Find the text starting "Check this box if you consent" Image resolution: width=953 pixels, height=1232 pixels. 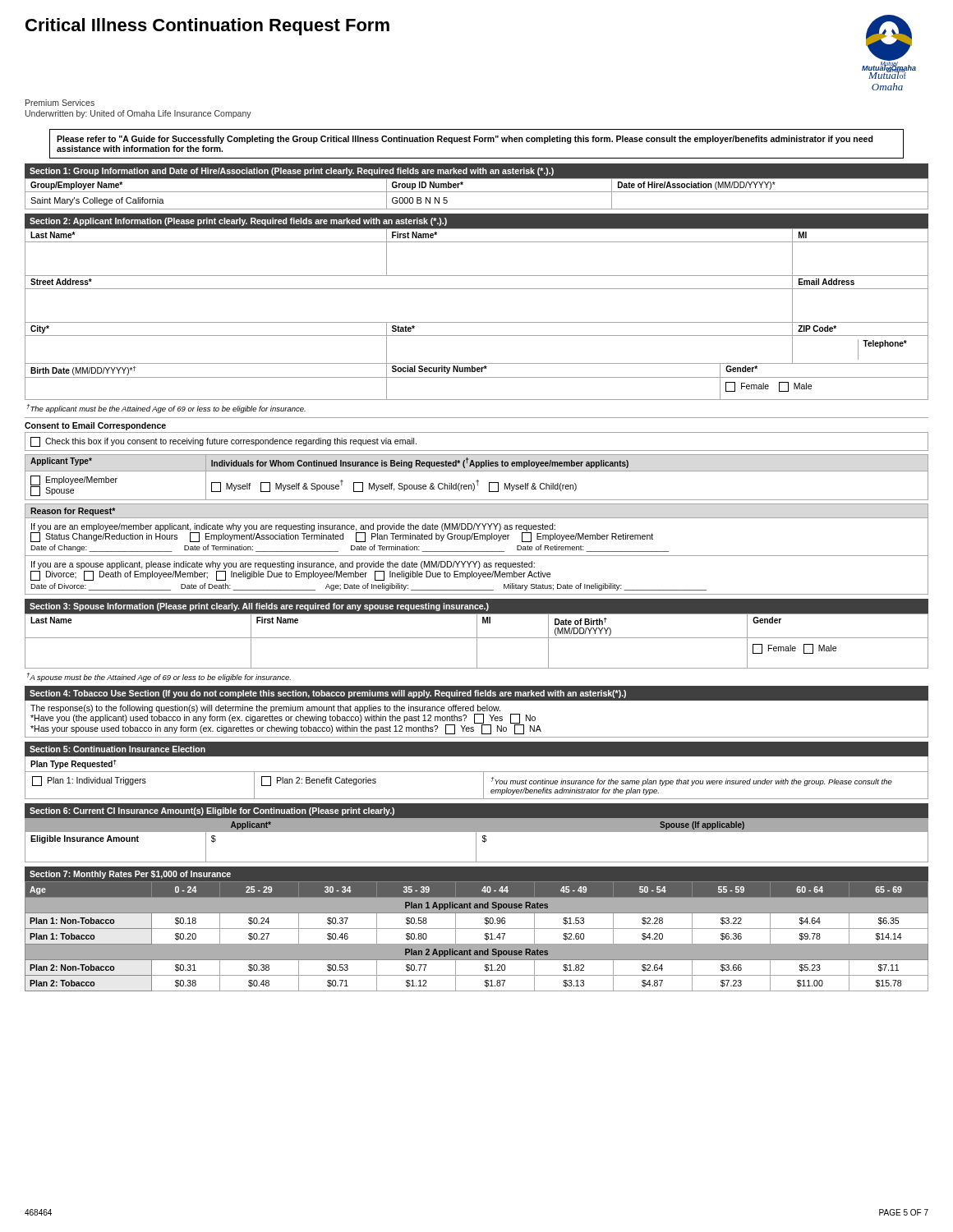tap(224, 442)
